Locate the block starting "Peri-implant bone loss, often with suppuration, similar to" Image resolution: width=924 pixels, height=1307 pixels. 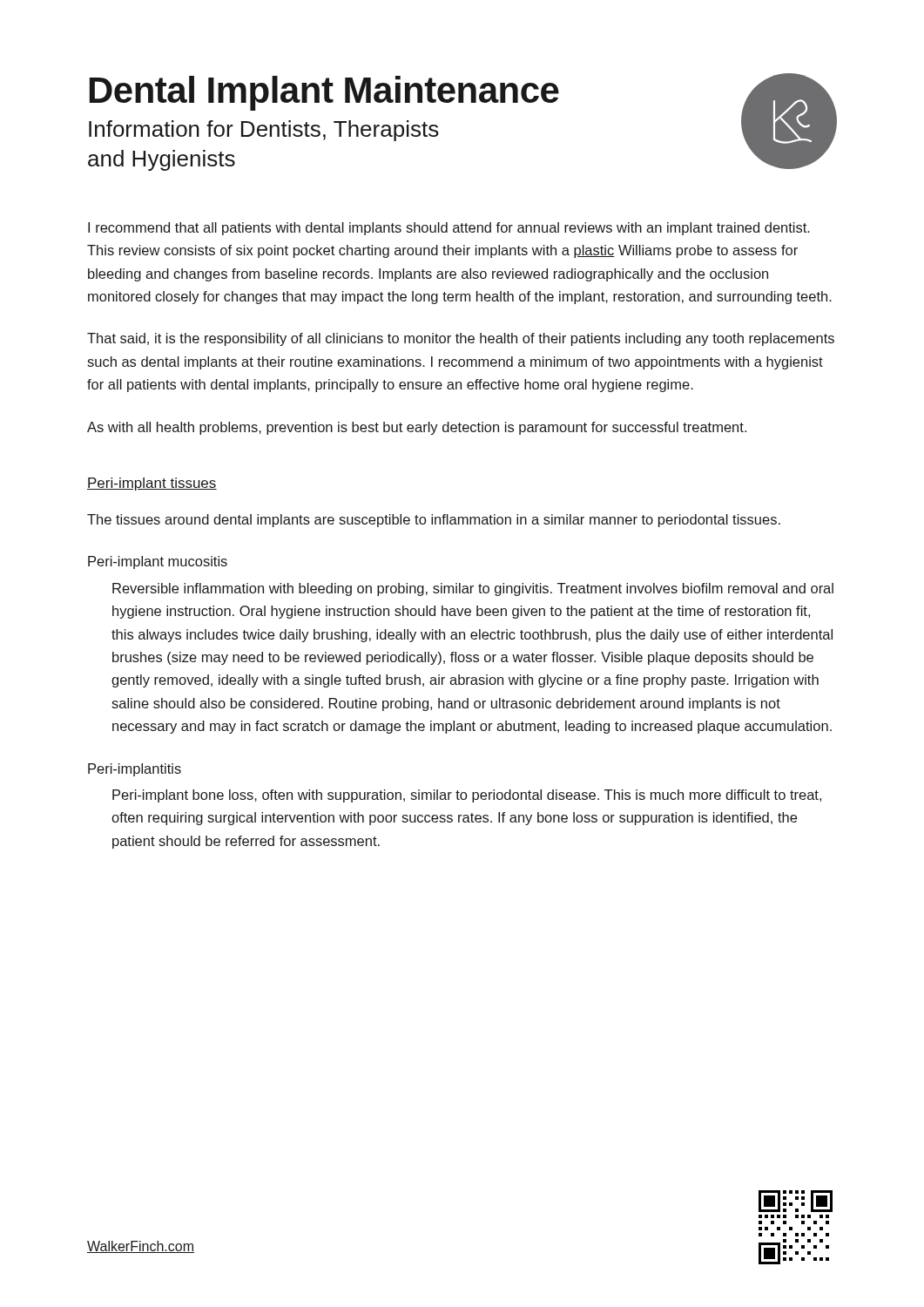coord(467,818)
